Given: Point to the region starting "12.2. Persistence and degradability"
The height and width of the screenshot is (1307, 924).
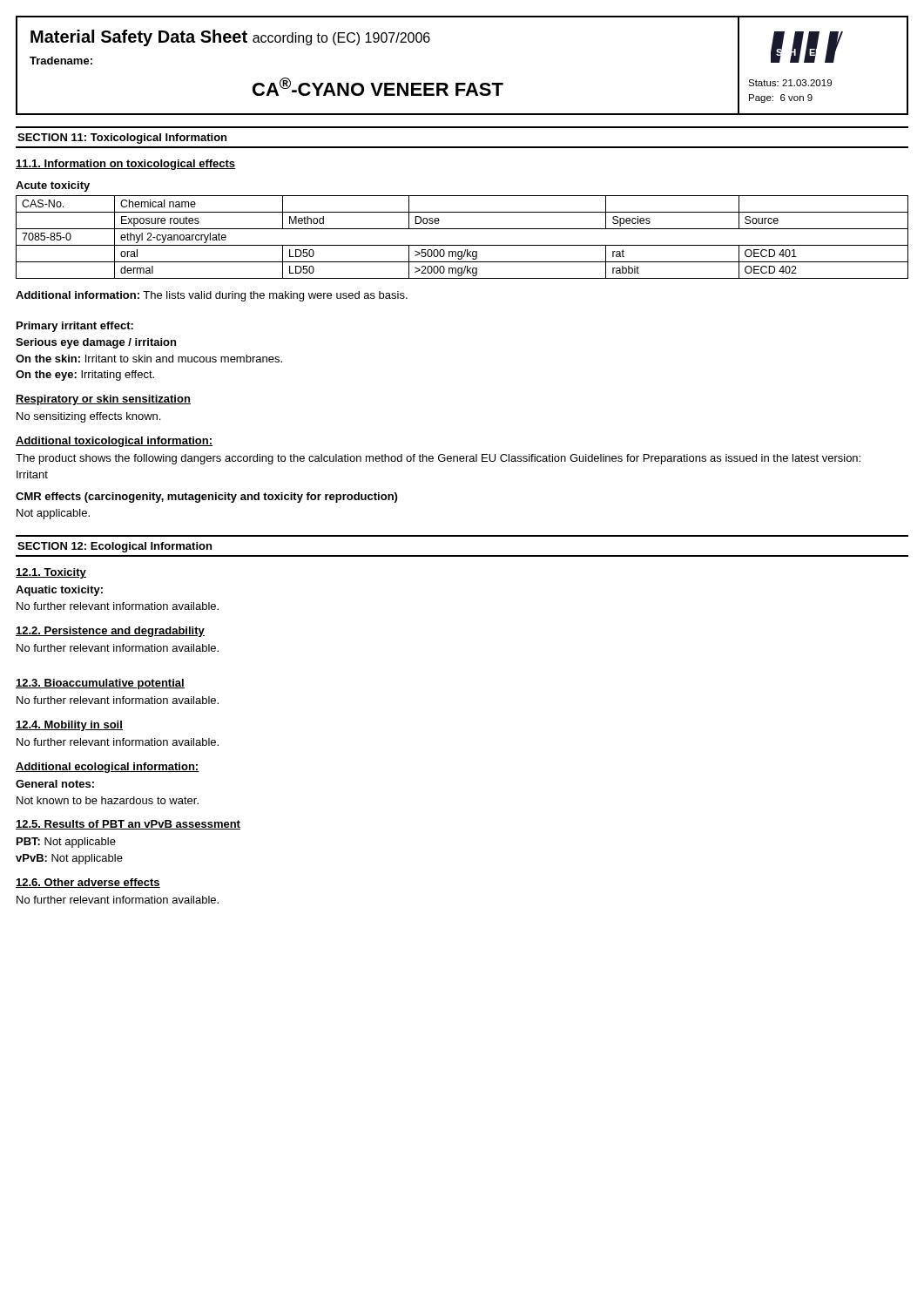Looking at the screenshot, I should click(x=110, y=630).
